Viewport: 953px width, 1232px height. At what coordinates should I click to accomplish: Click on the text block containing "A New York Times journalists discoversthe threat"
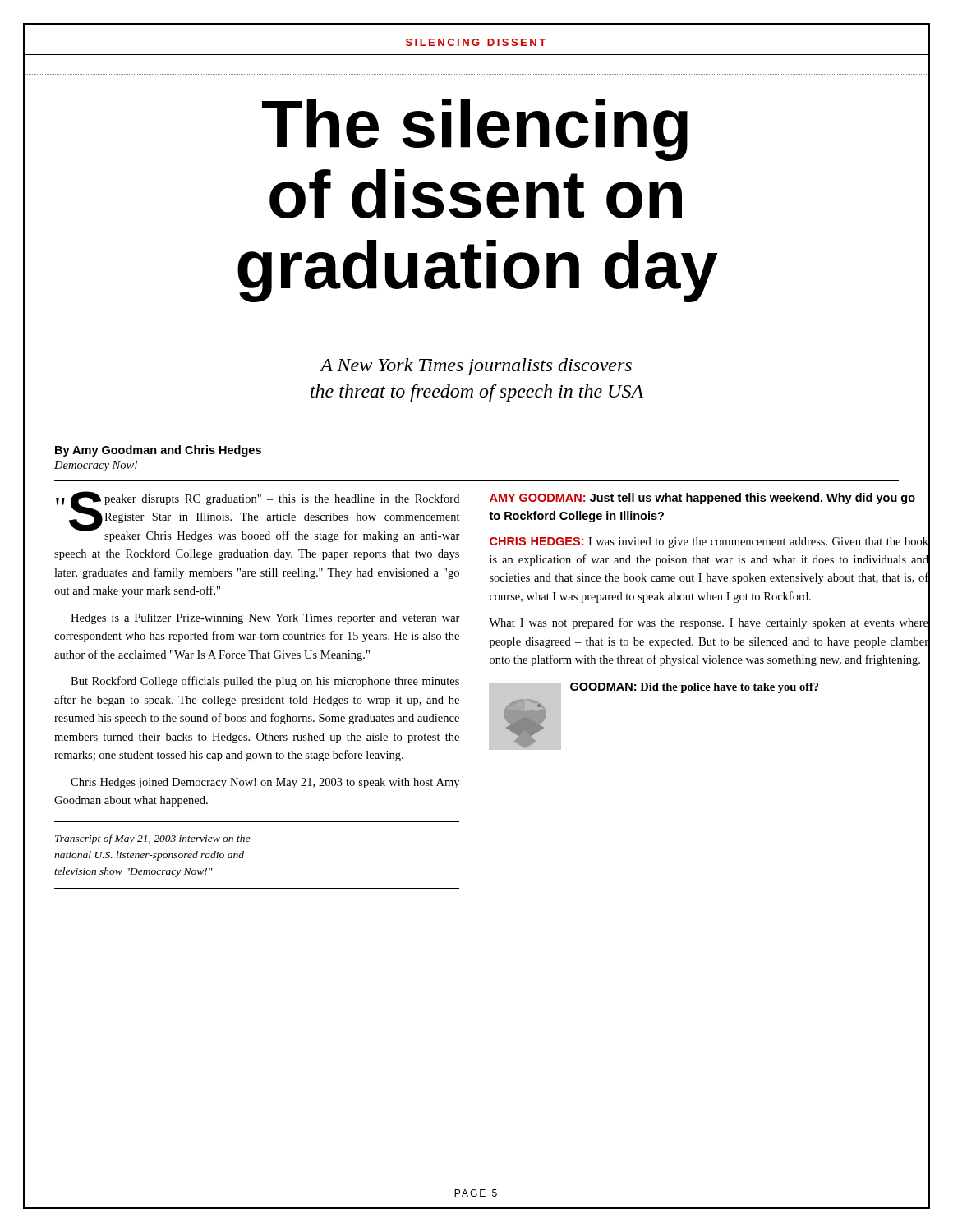(x=476, y=378)
